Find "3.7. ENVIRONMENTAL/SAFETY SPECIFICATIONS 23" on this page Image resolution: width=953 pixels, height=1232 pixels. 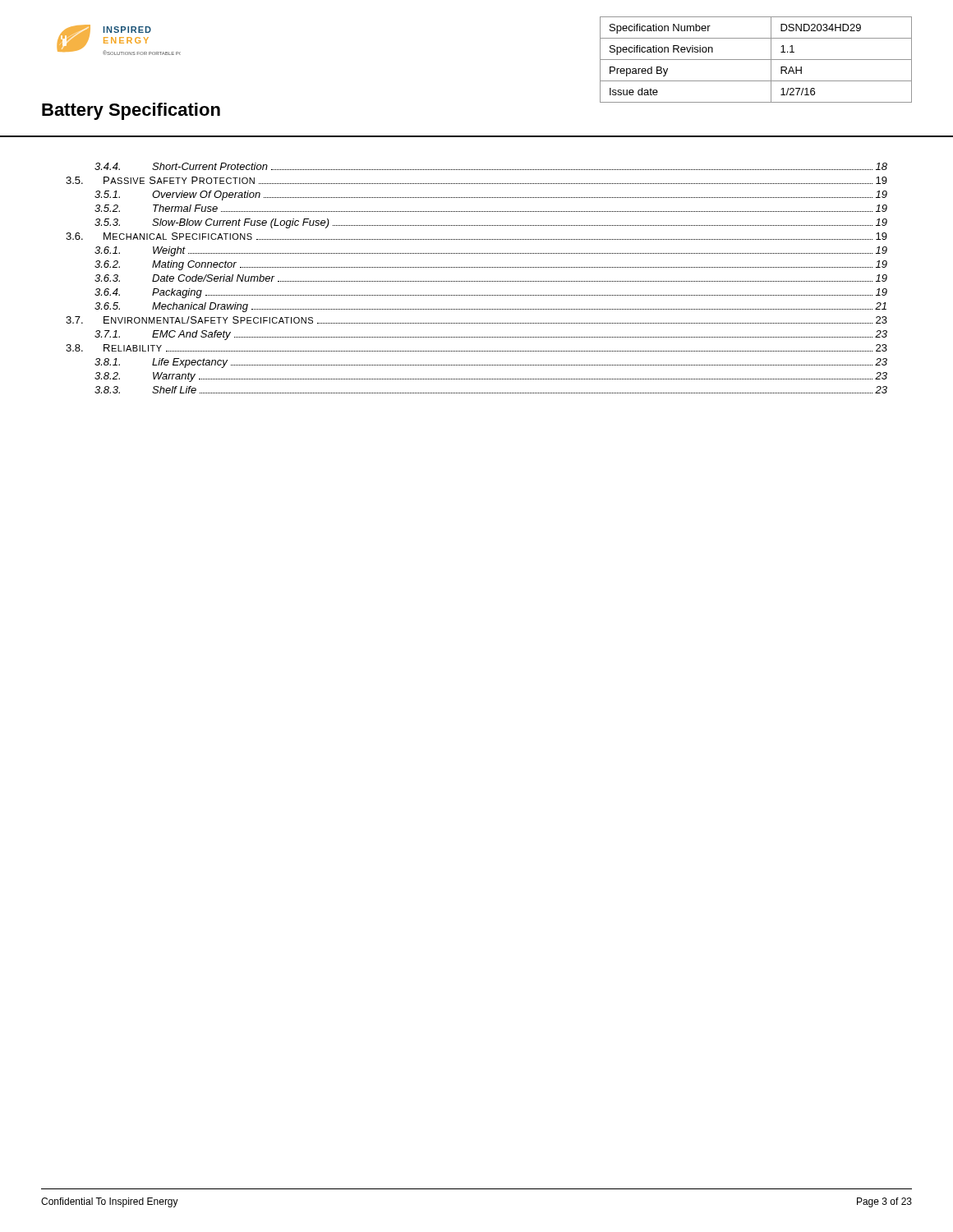click(x=476, y=320)
